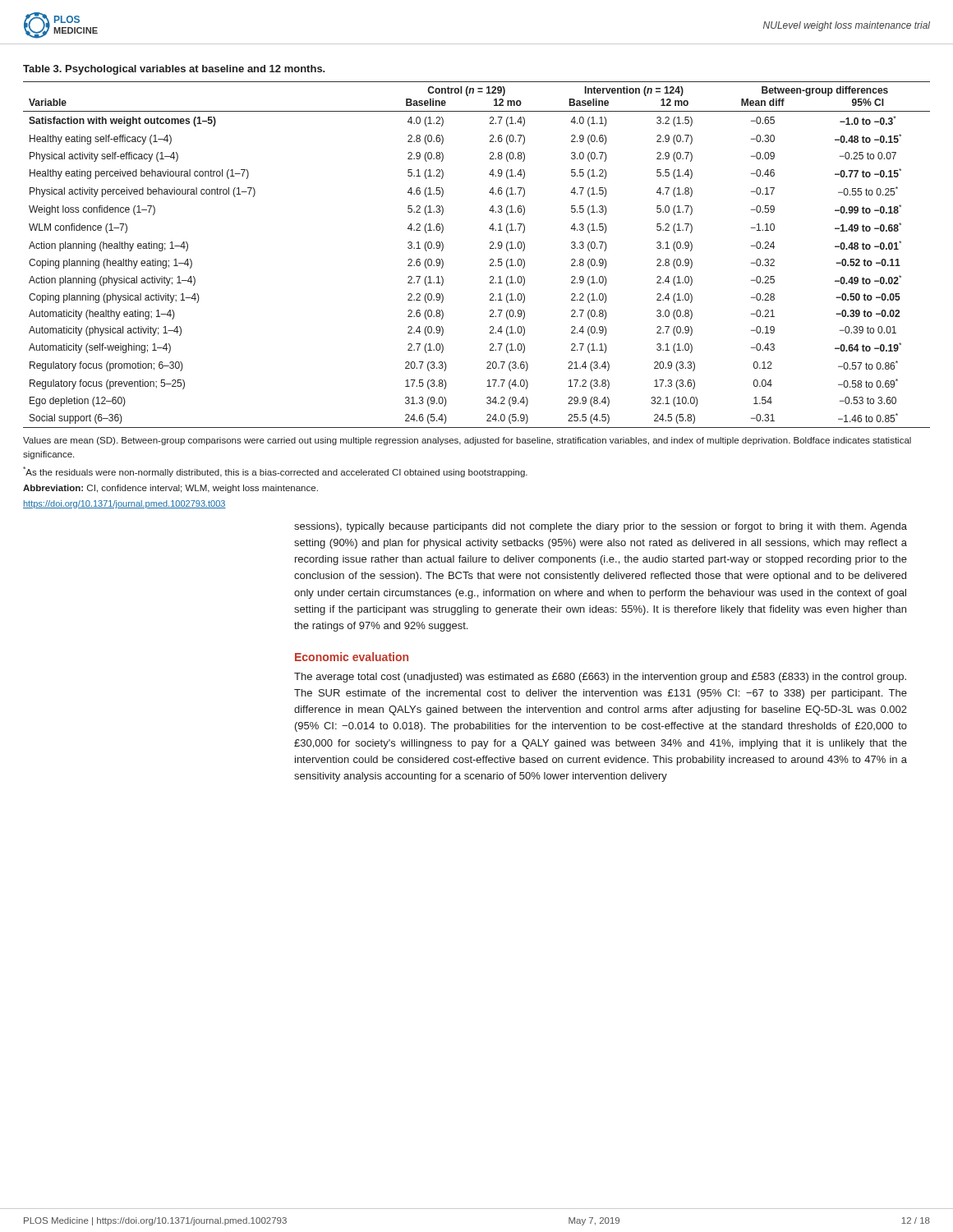
Task: Find the table
Action: 476,255
